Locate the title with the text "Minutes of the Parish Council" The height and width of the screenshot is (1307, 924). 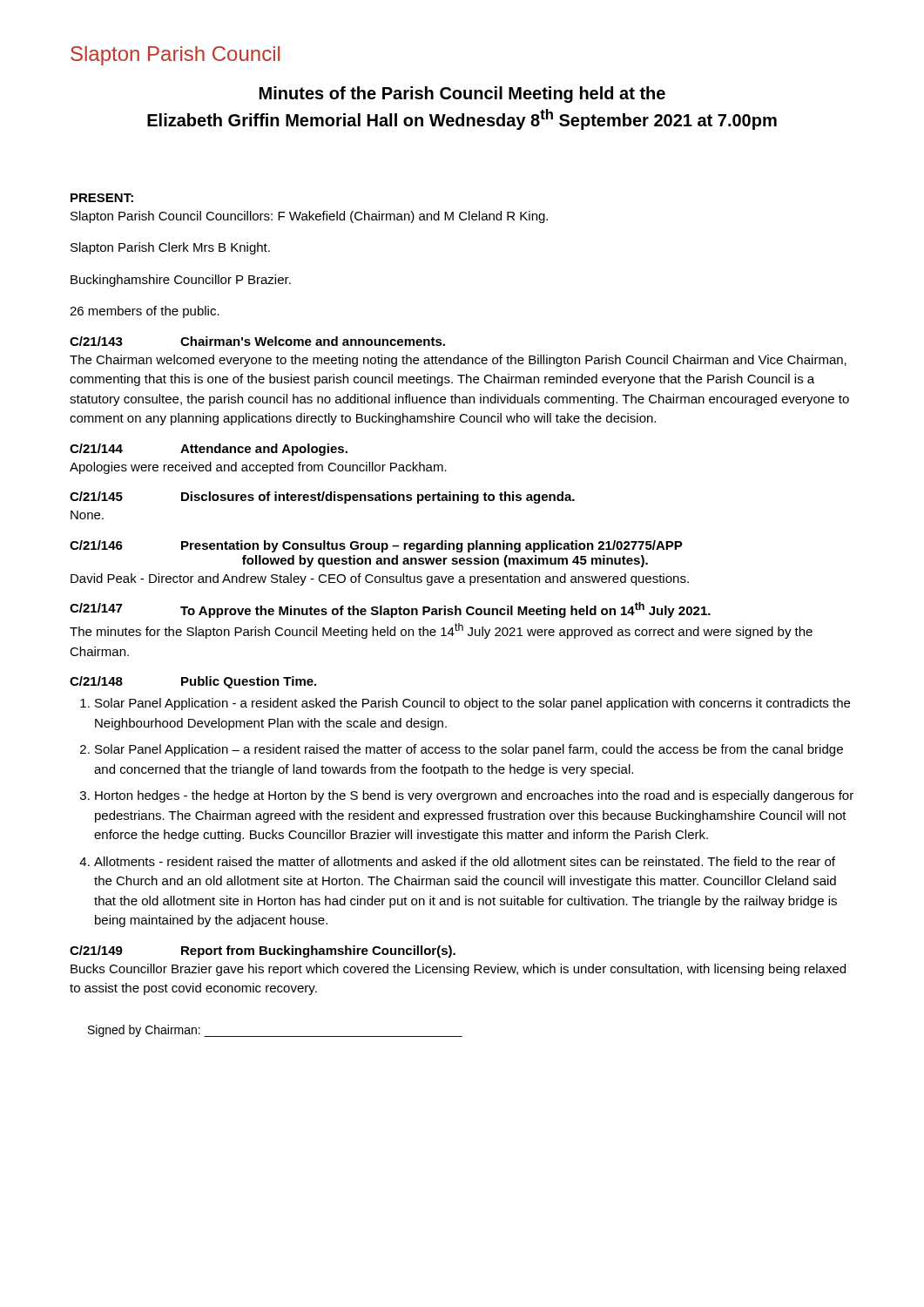[x=462, y=107]
